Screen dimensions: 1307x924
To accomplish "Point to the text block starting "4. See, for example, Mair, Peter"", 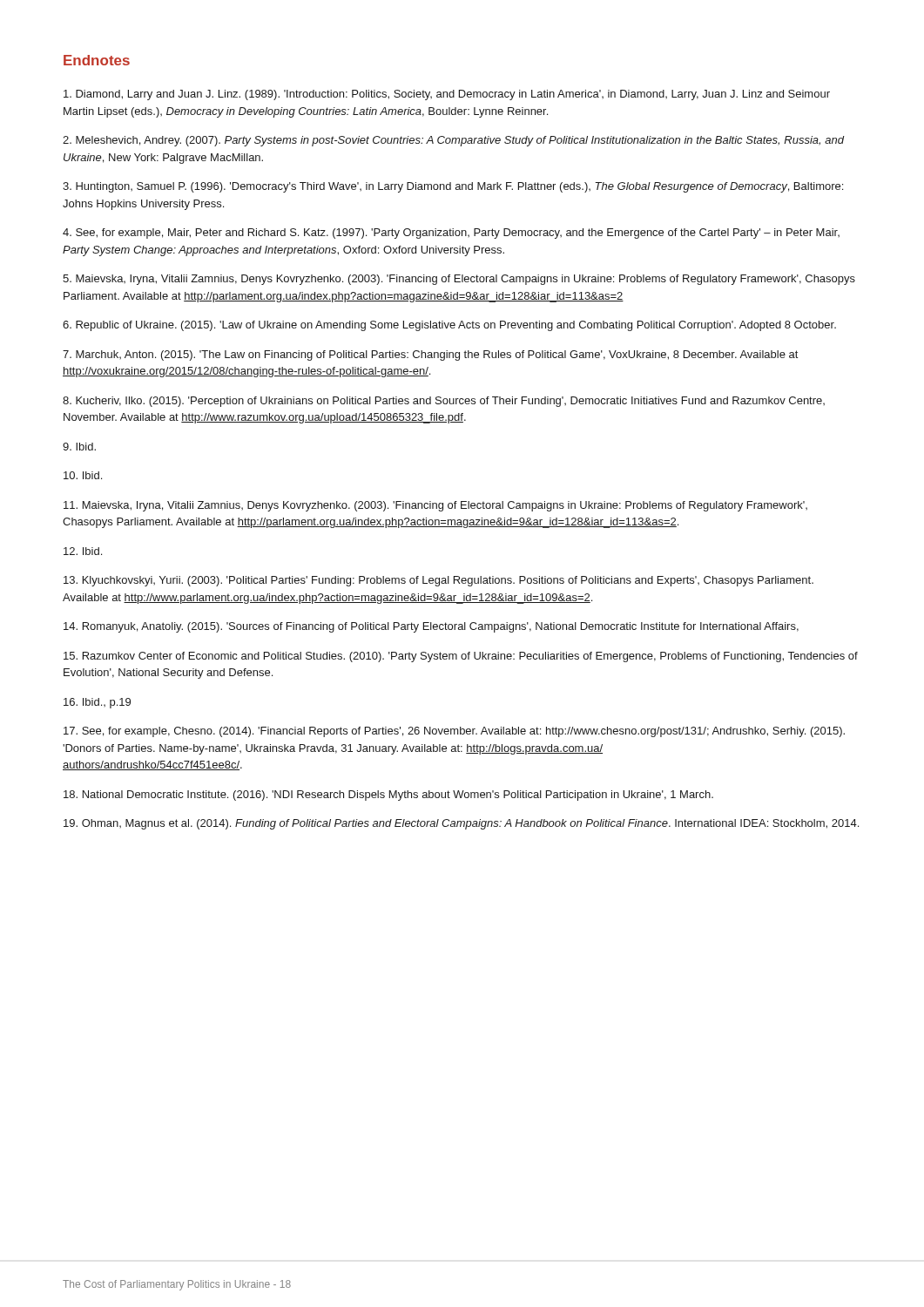I will pyautogui.click(x=451, y=241).
